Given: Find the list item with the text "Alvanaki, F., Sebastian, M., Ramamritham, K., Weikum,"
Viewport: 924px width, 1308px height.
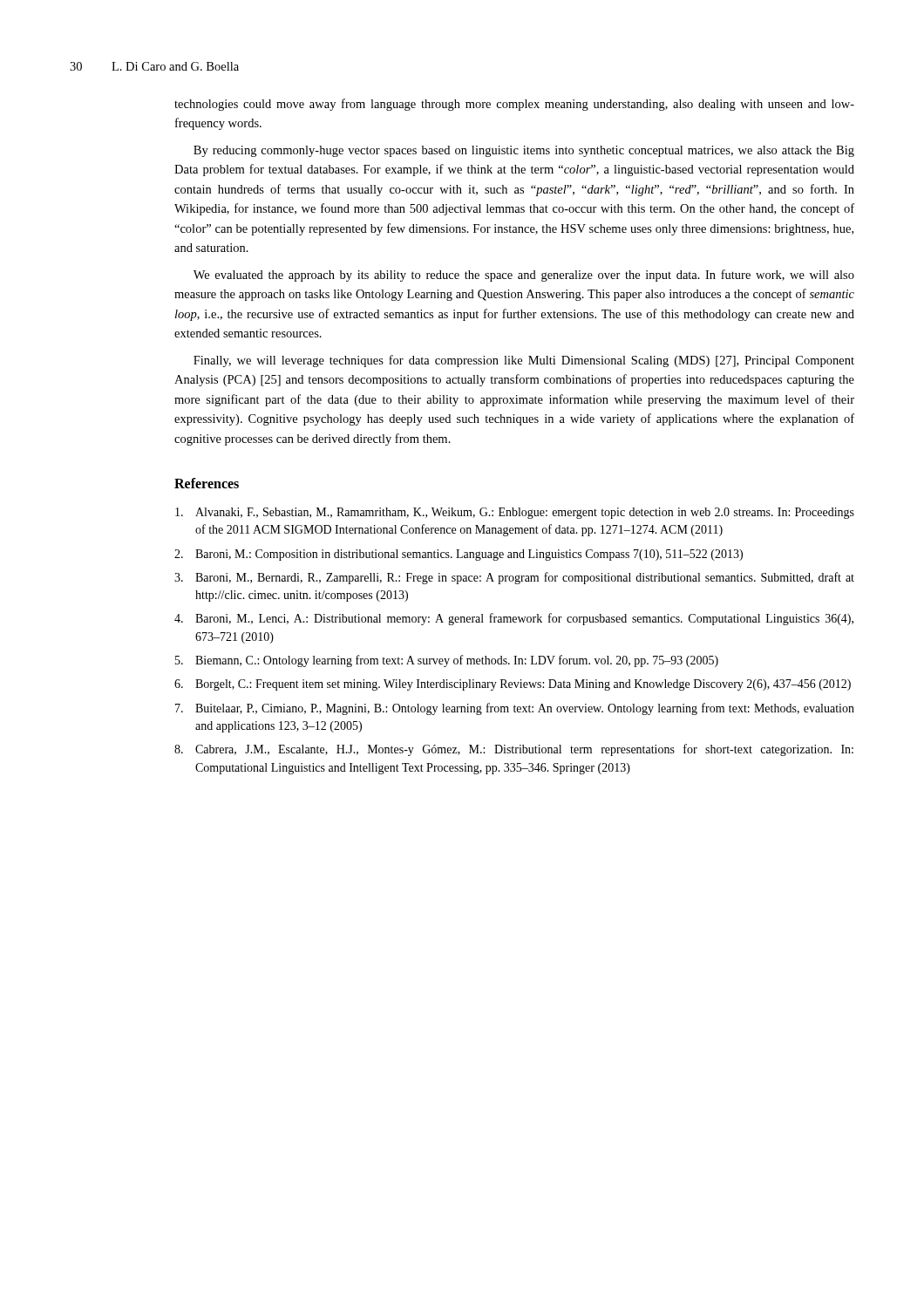Looking at the screenshot, I should 514,522.
